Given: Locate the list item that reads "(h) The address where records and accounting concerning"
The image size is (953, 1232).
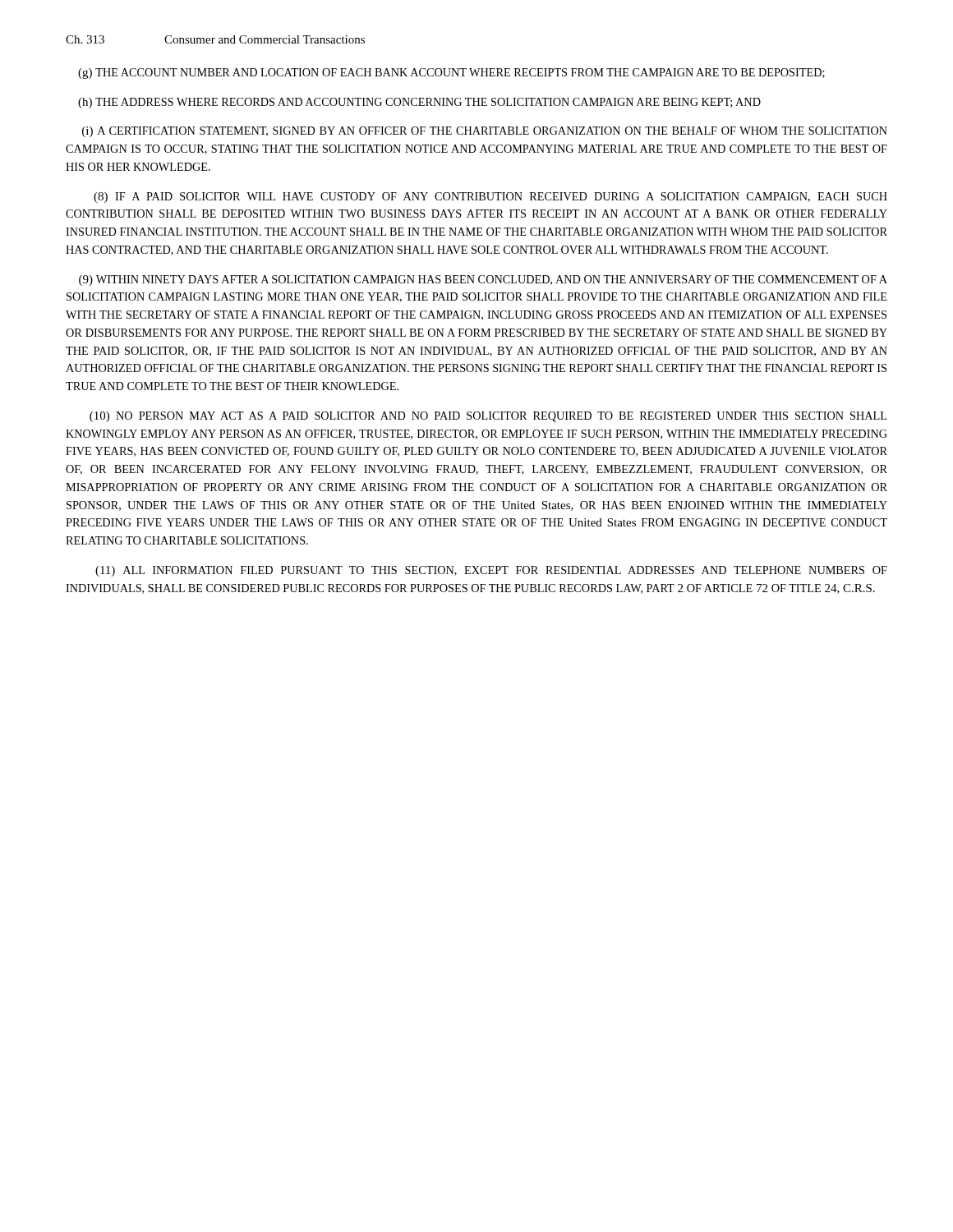Looking at the screenshot, I should [413, 101].
